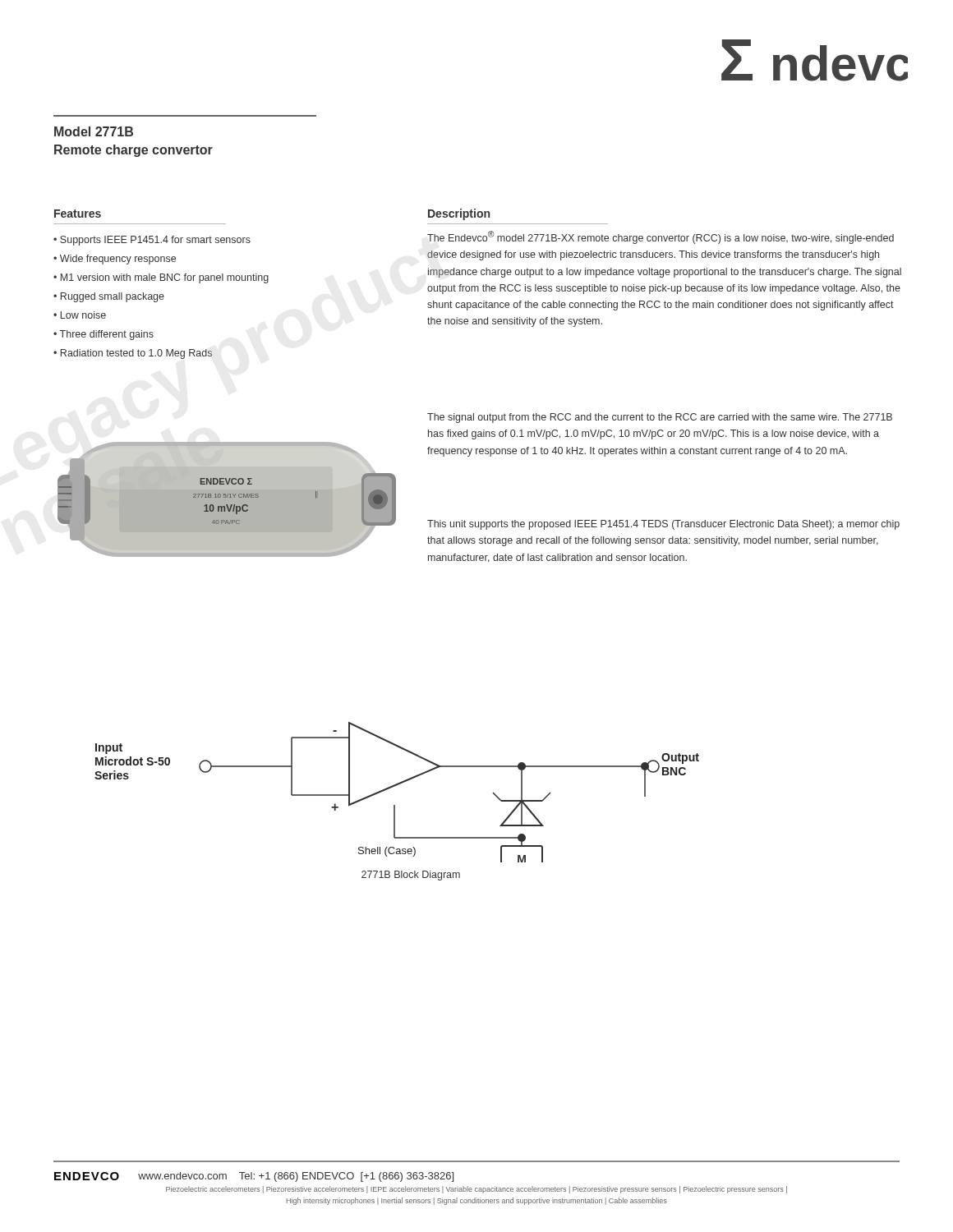The width and height of the screenshot is (953, 1232).
Task: Click on the schematic
Action: click(x=476, y=768)
